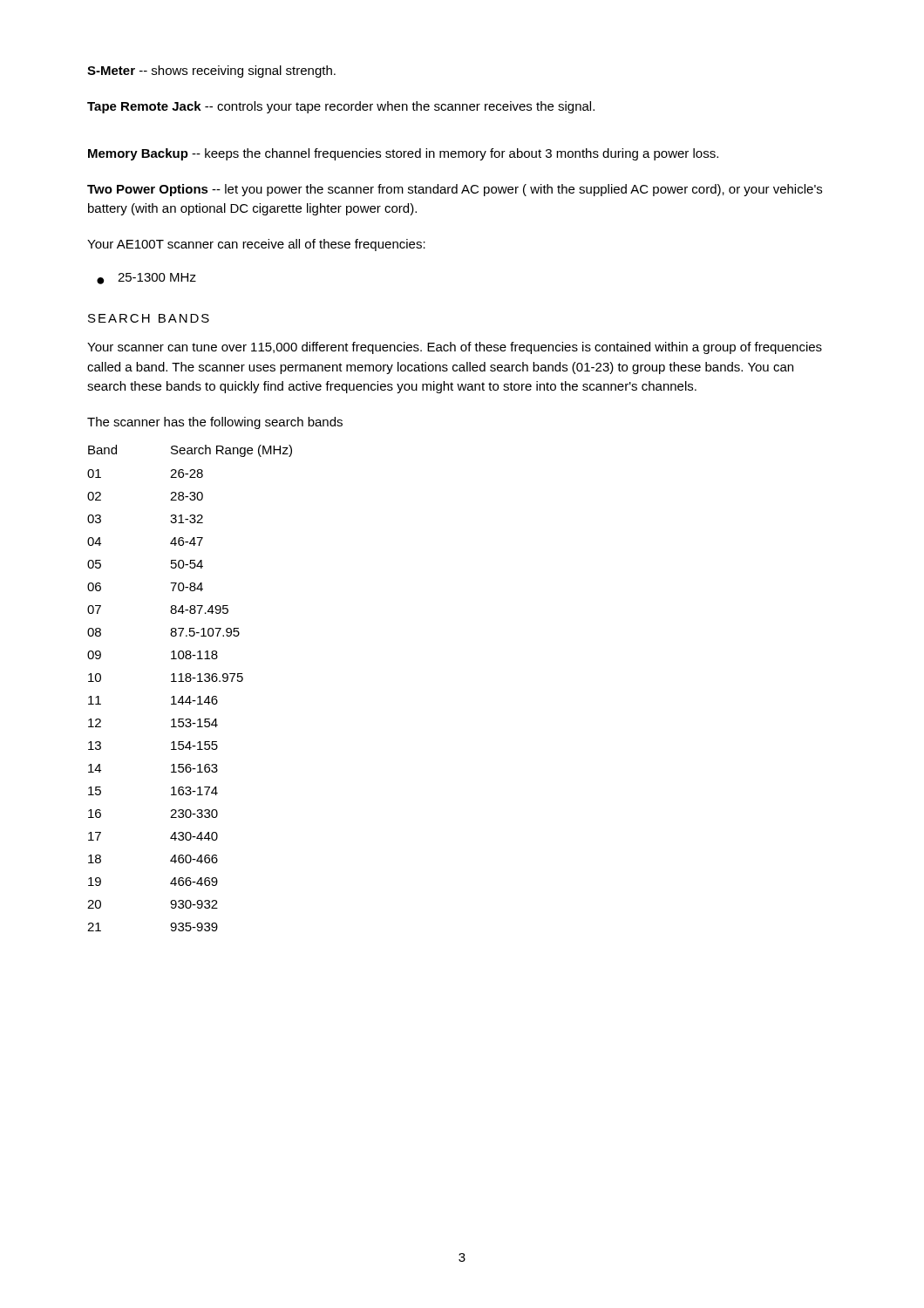Locate the list item with the text "● 25-1300 MHz"
The height and width of the screenshot is (1308, 924).
146,280
